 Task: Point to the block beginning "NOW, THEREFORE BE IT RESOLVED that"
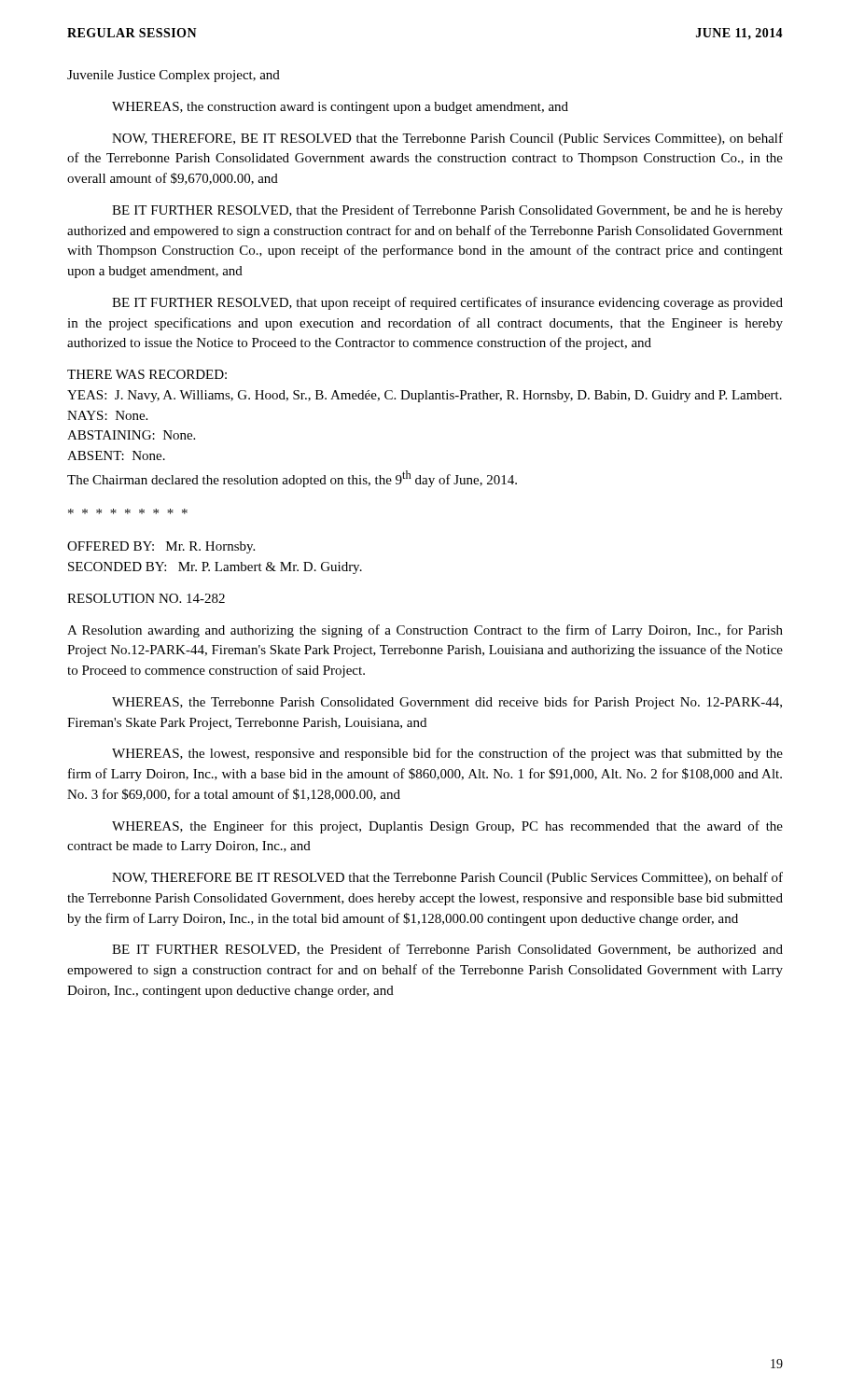(x=425, y=898)
